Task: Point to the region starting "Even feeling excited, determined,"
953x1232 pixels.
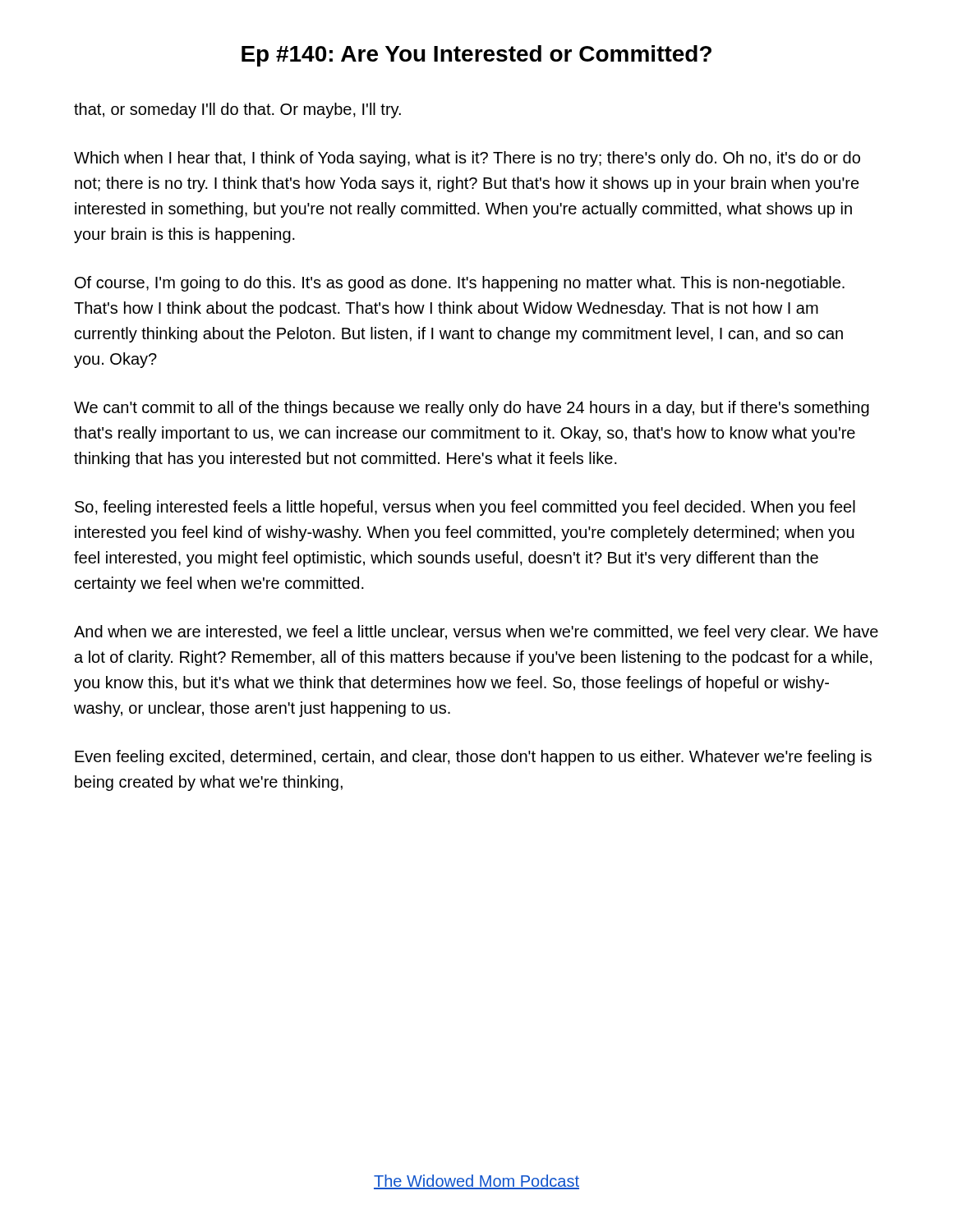Action: point(473,769)
